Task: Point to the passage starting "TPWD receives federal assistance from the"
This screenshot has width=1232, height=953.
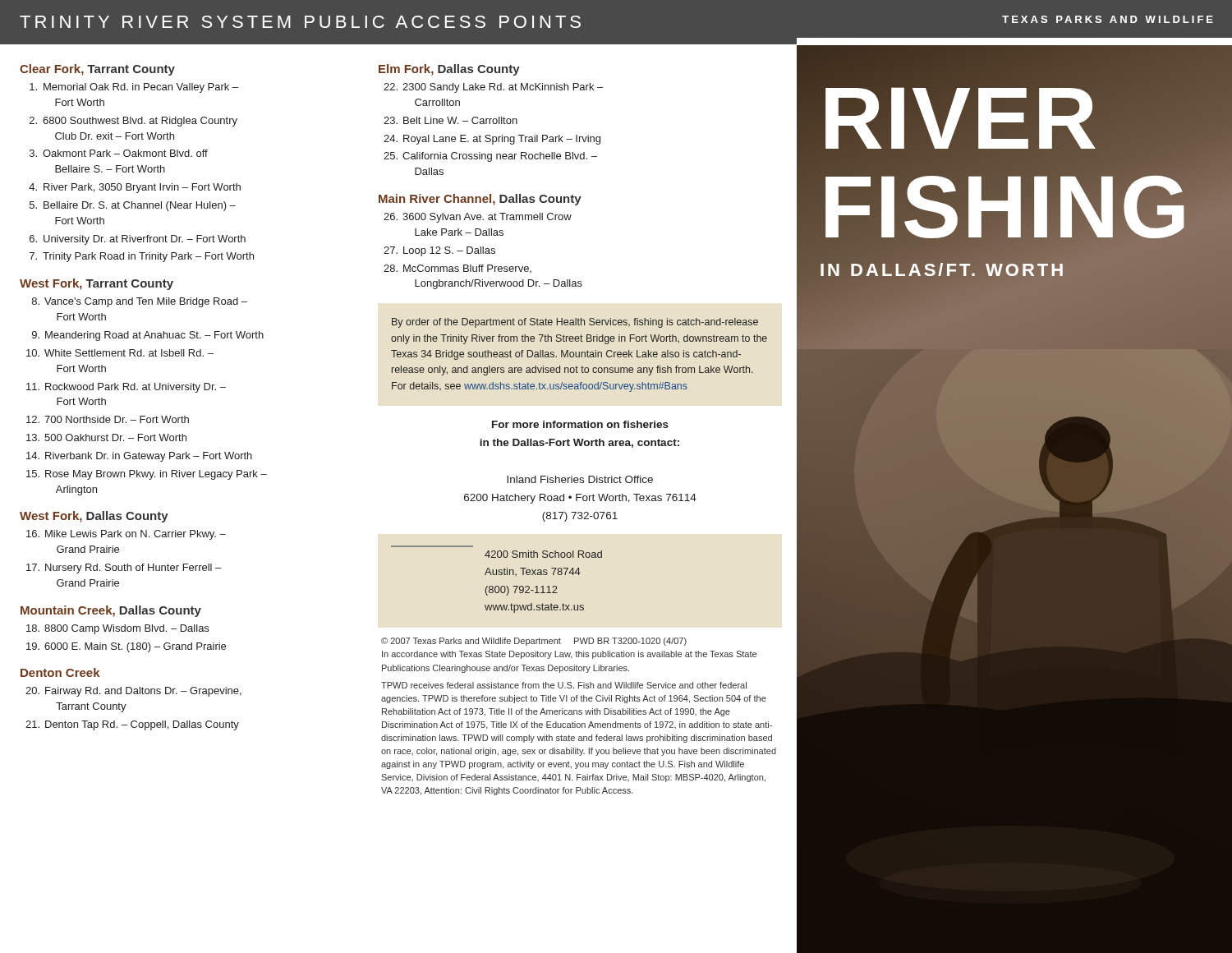Action: (579, 738)
